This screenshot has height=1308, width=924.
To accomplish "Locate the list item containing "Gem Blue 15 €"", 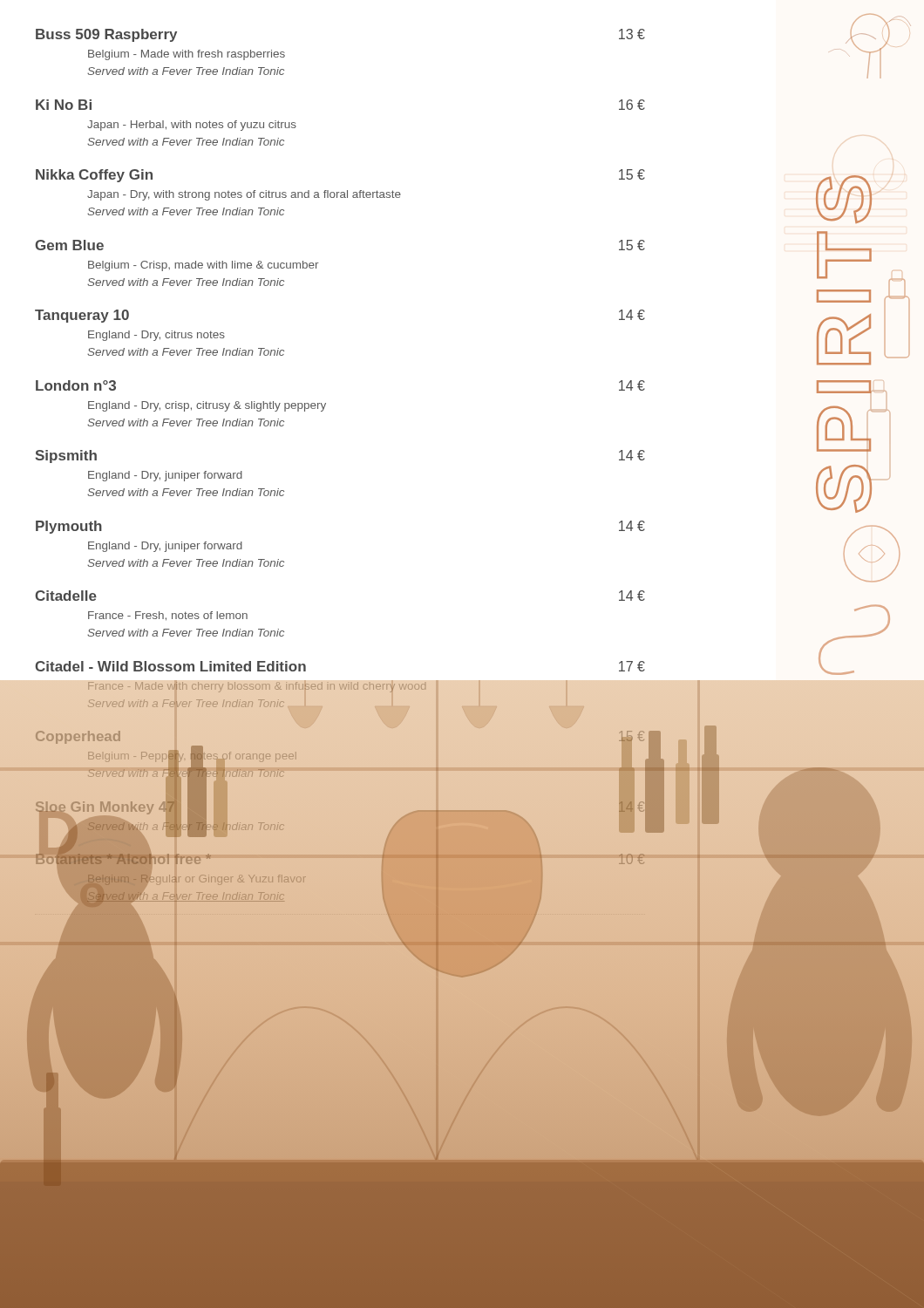I will click(x=61, y=245).
